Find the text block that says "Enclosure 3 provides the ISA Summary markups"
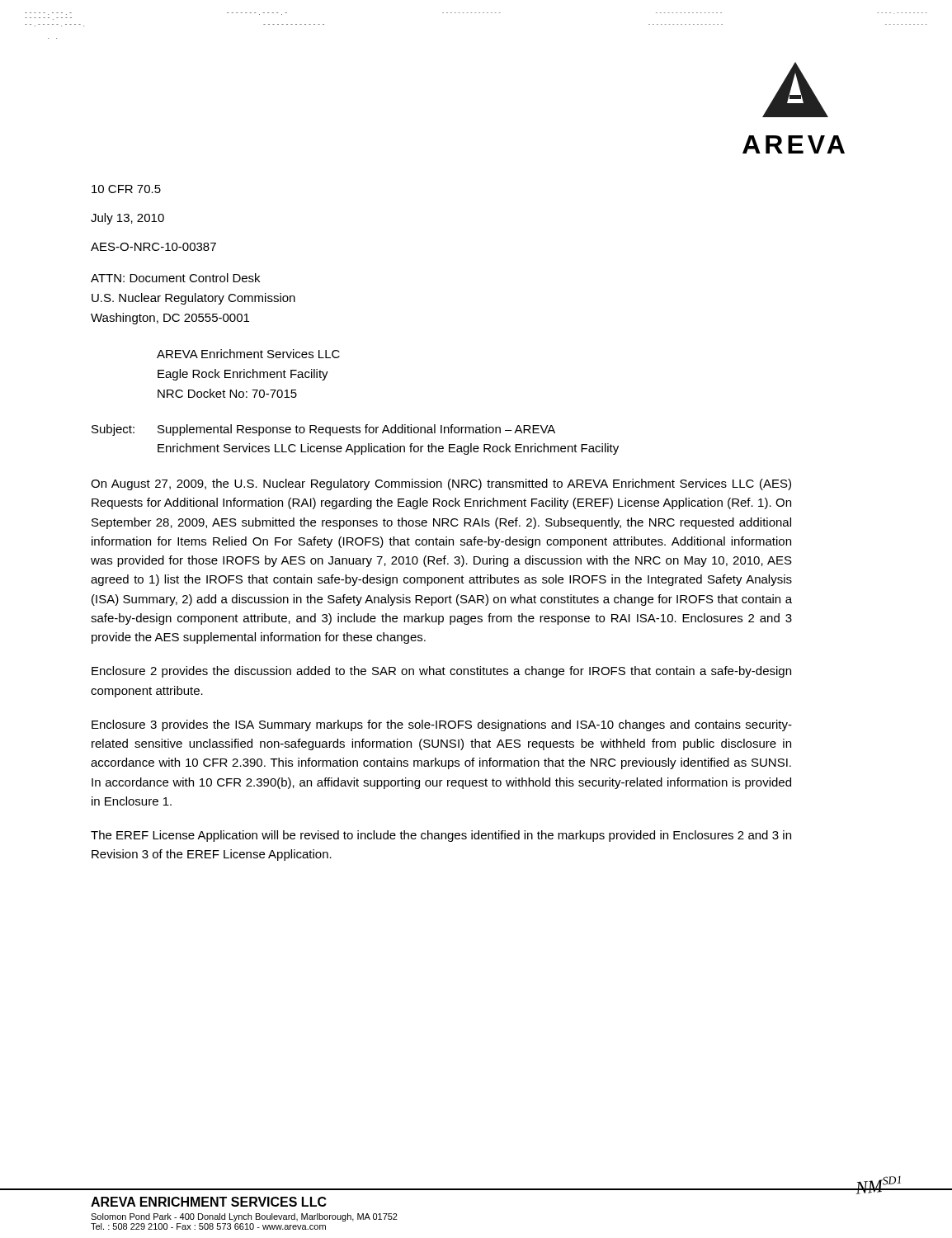Image resolution: width=952 pixels, height=1238 pixels. (441, 762)
